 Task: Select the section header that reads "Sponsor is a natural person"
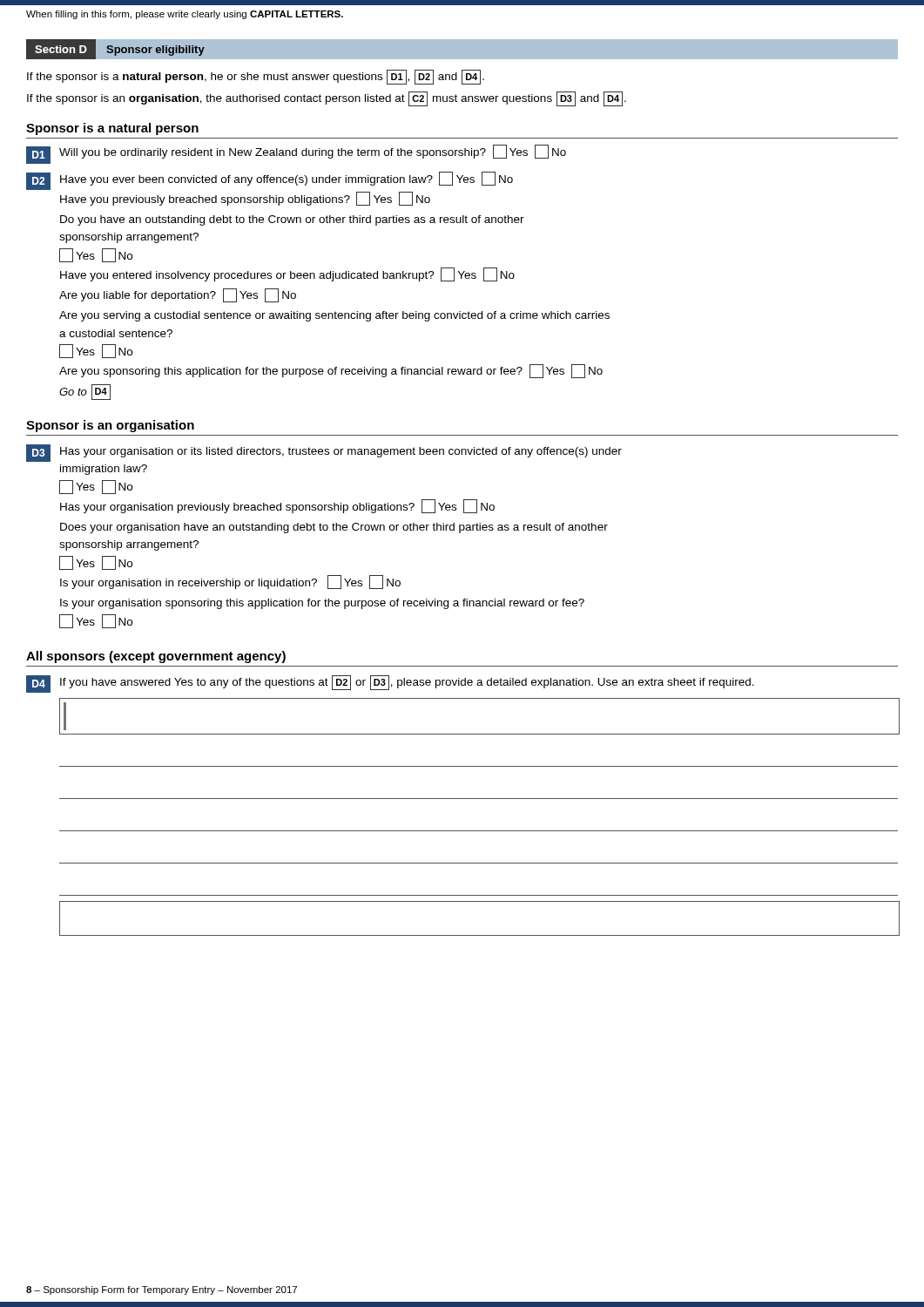(113, 127)
